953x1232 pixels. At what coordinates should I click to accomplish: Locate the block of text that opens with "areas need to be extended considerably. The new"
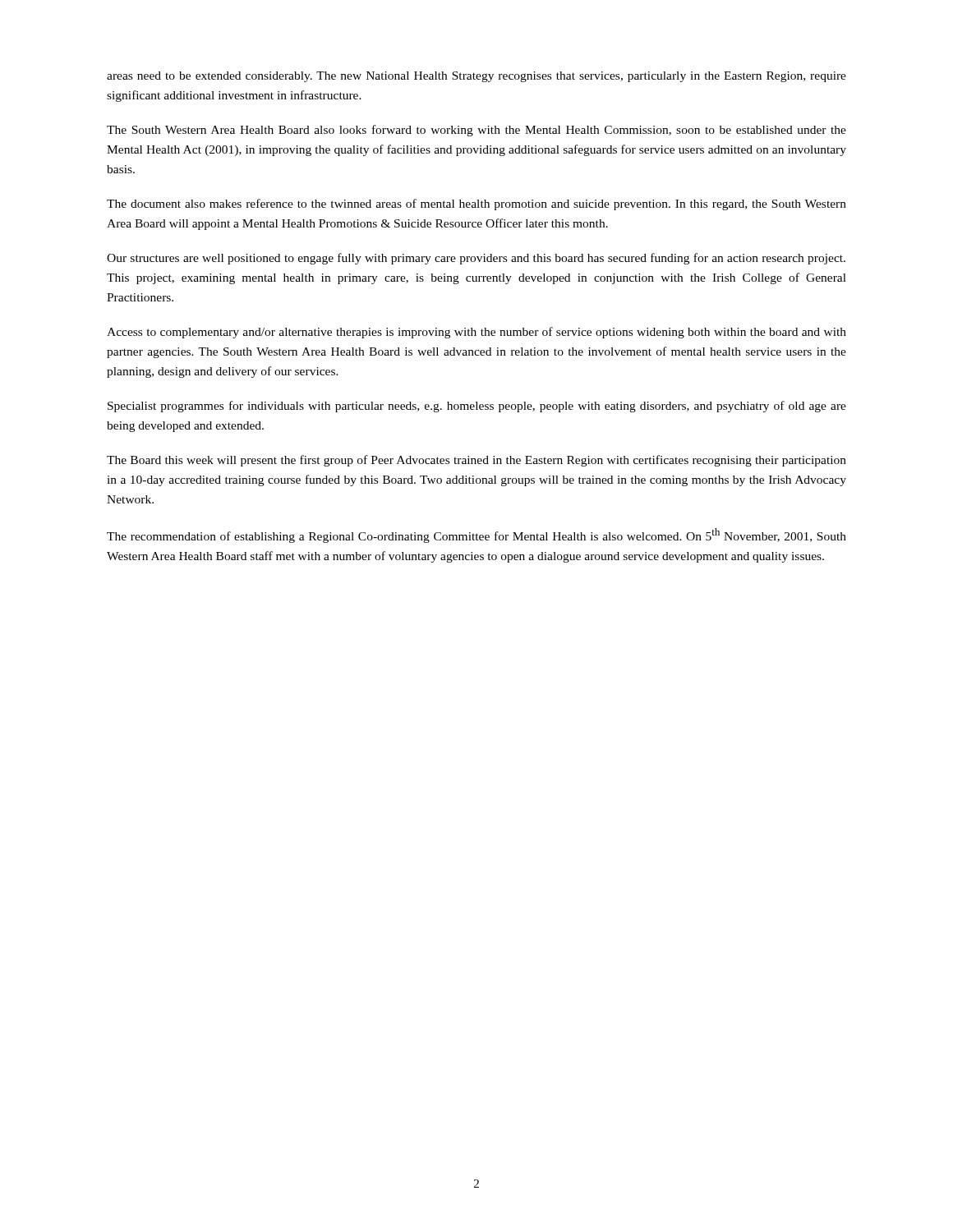tap(476, 85)
